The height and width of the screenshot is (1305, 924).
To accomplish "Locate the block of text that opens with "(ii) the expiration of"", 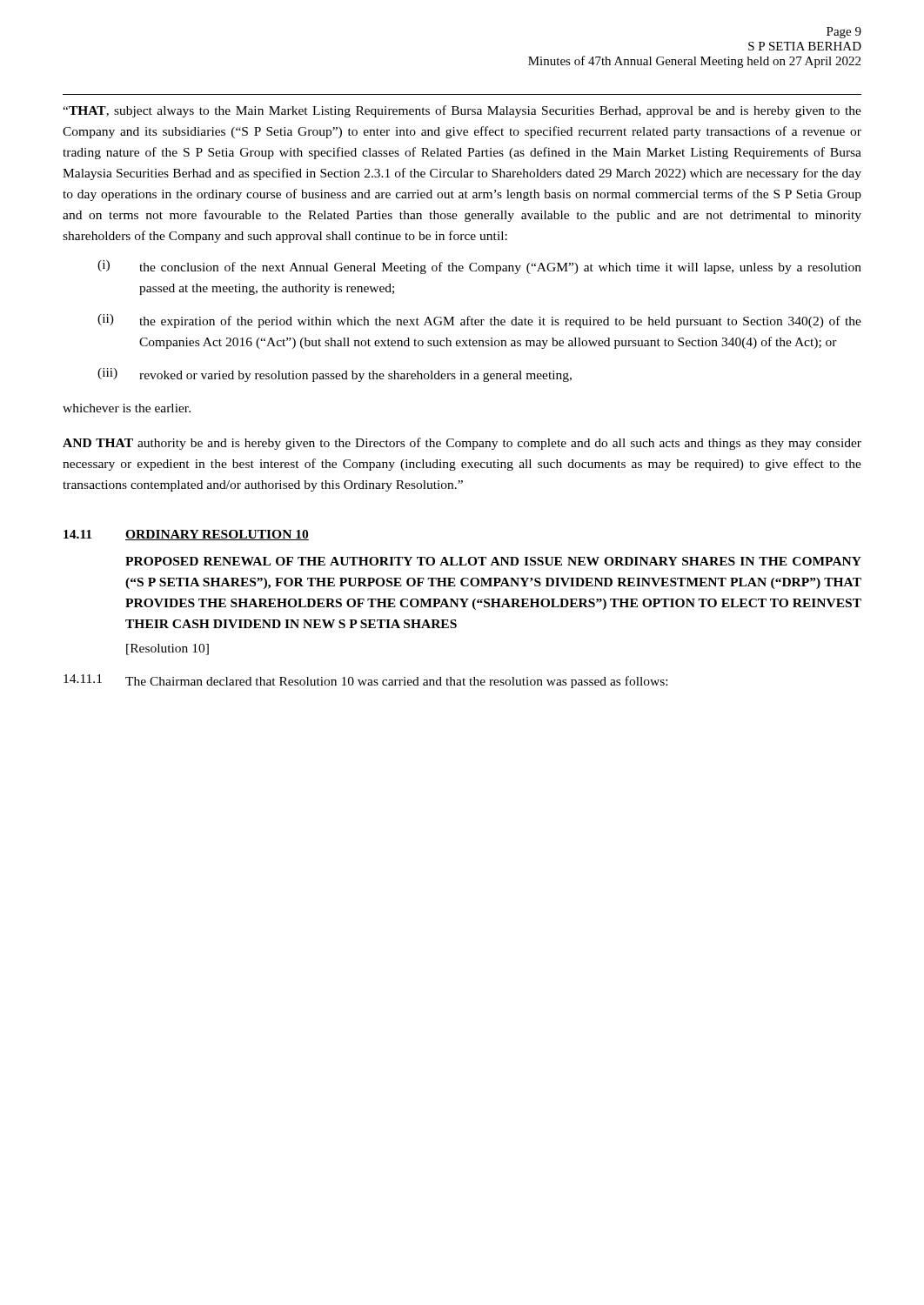I will tap(479, 332).
